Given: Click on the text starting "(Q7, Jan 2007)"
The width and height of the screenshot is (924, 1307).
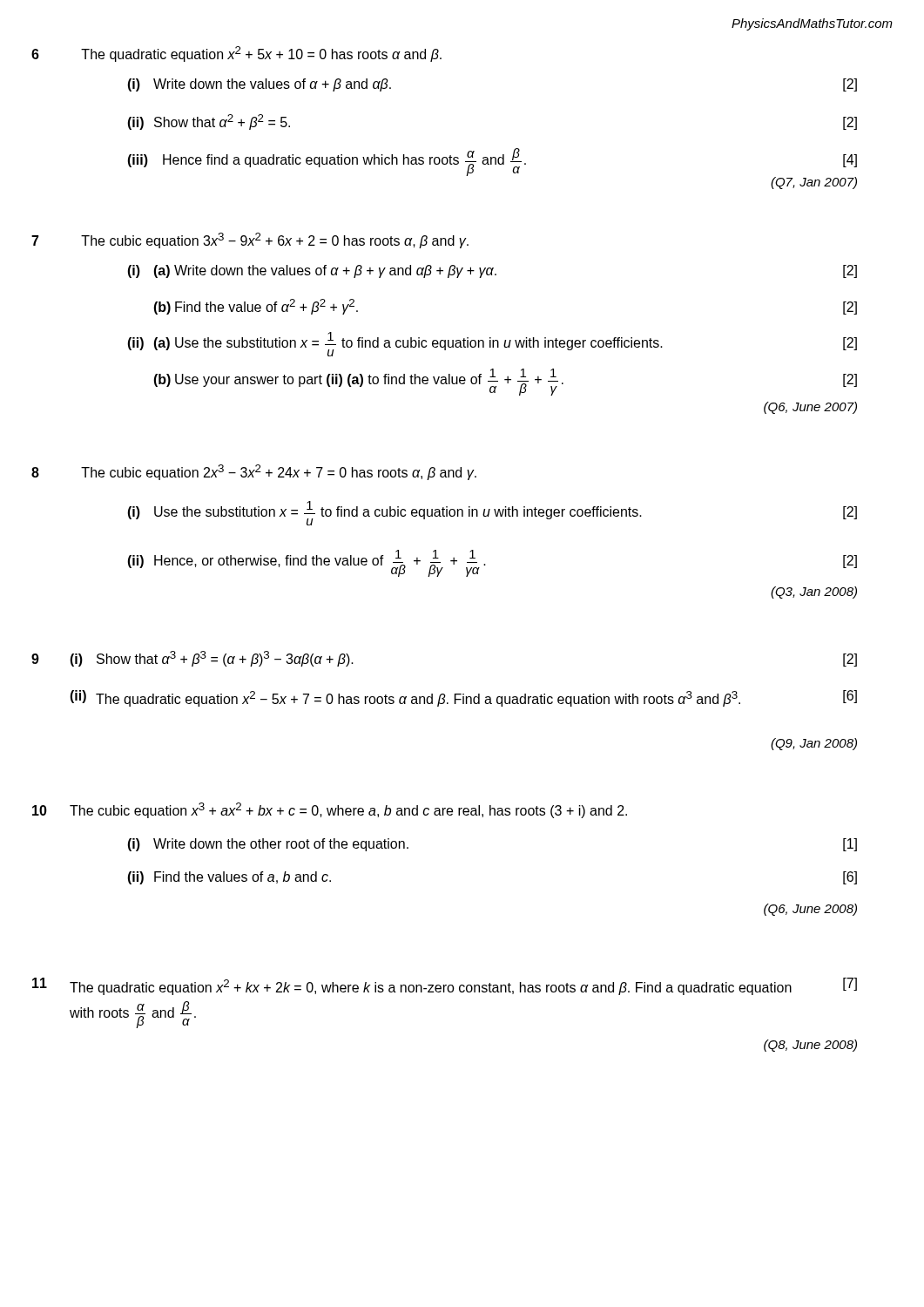Looking at the screenshot, I should pyautogui.click(x=814, y=182).
